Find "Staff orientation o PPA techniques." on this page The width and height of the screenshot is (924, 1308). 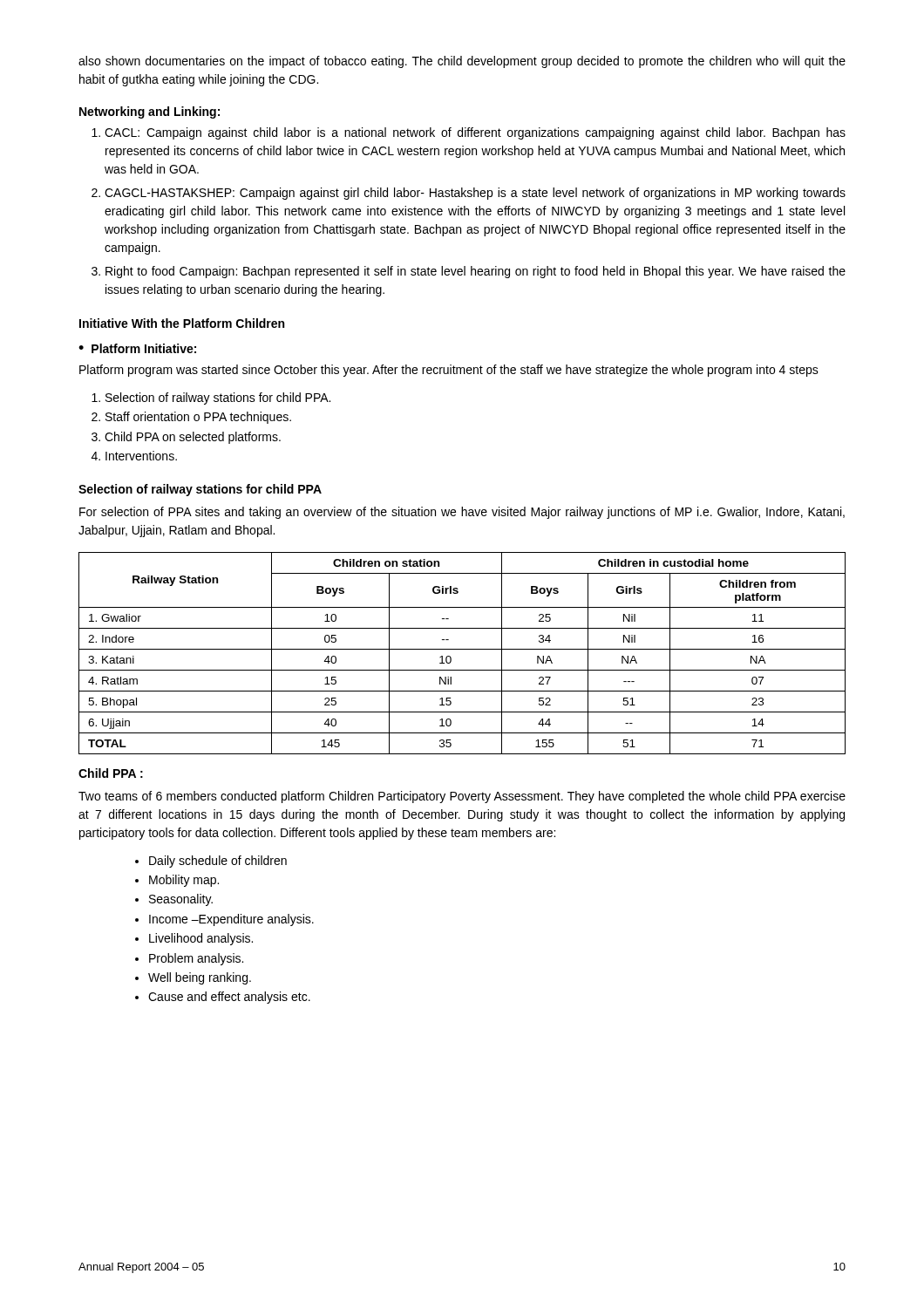click(x=198, y=417)
